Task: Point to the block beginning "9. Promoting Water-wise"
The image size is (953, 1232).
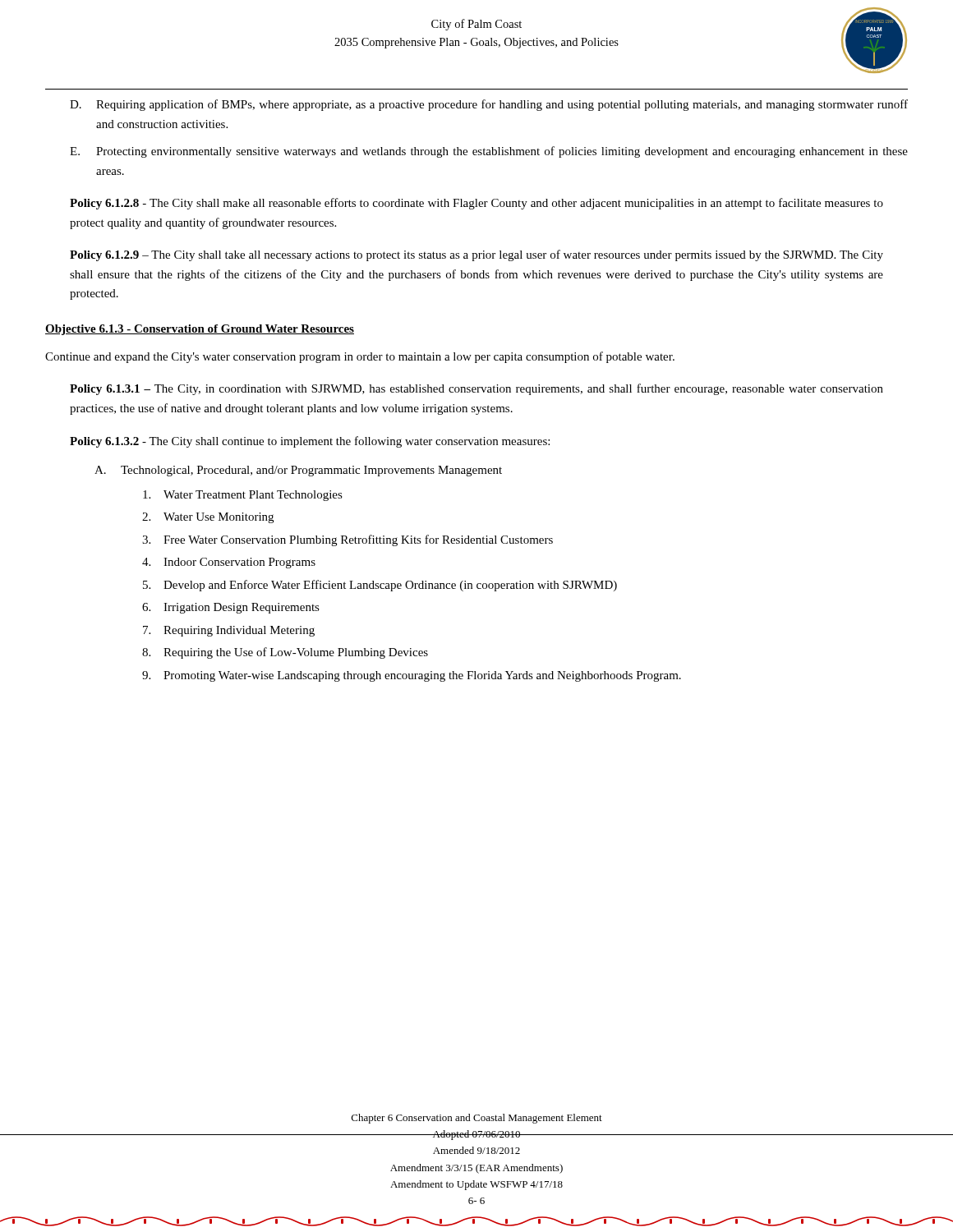Action: [412, 676]
